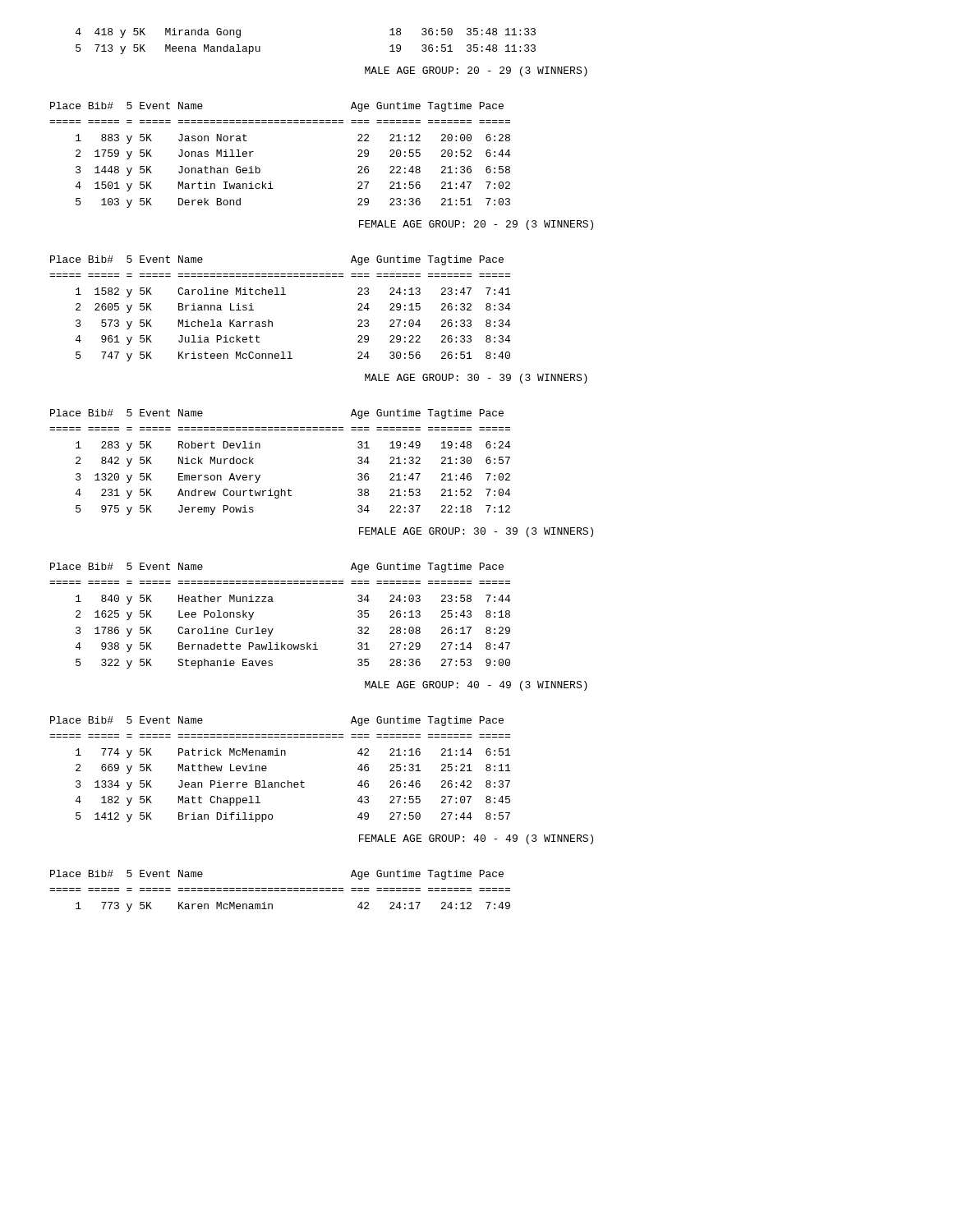Locate the section header containing "FEMALE AGE GROUP: 30 - 39 (3"
Screen dimensions: 1232x953
pos(476,532)
